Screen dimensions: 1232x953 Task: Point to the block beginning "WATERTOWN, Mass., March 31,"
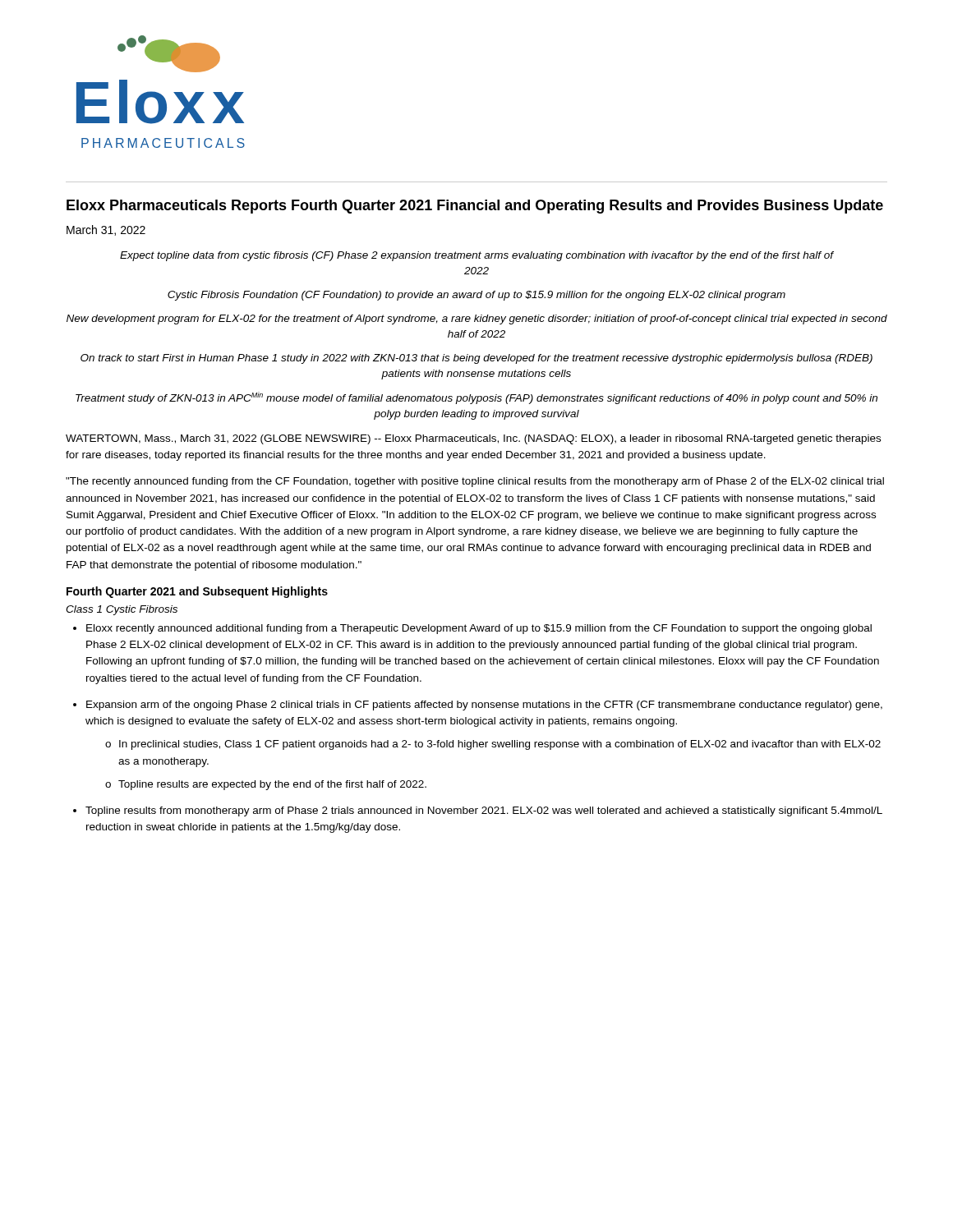[474, 446]
